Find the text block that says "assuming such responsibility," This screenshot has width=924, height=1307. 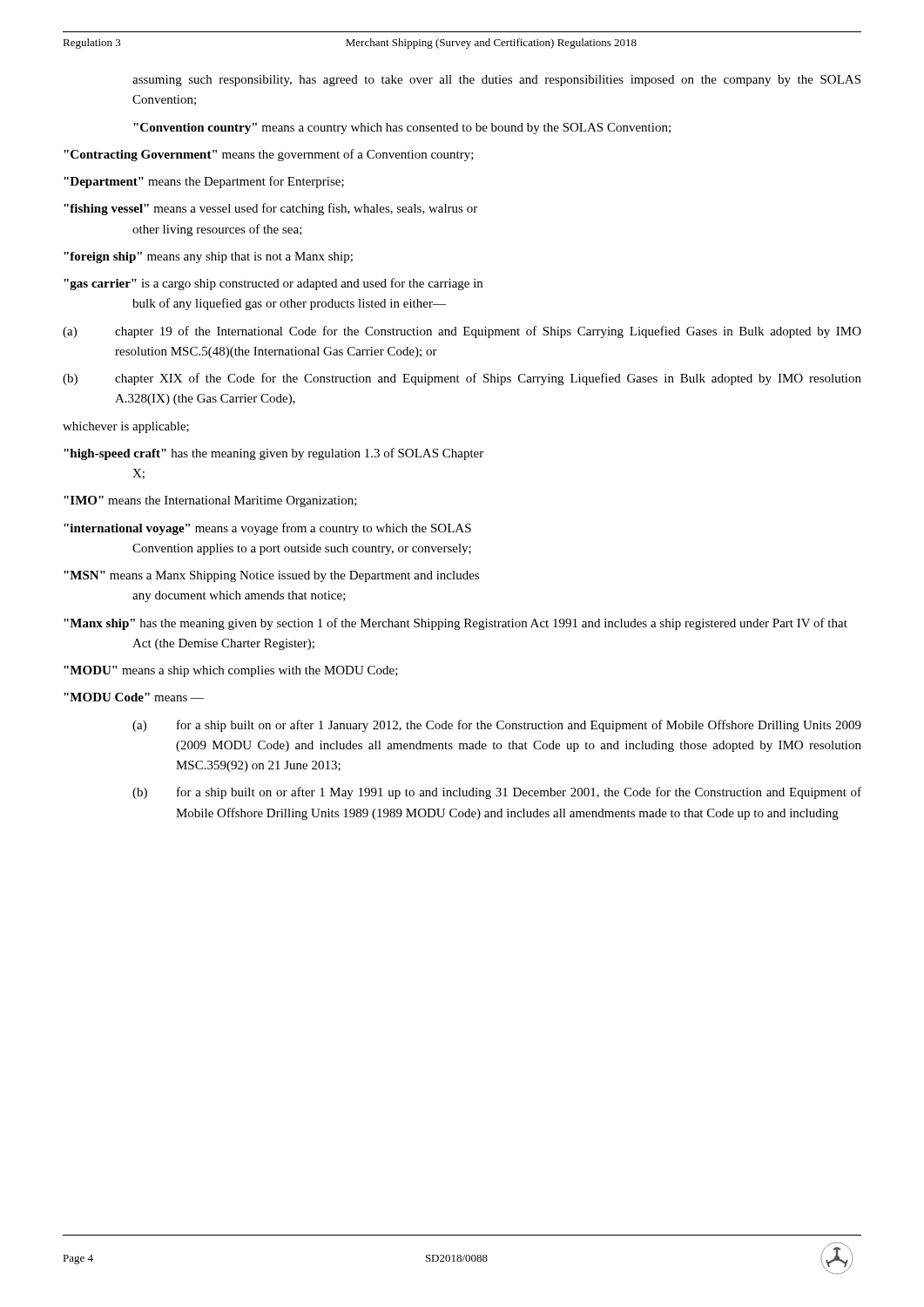(x=497, y=89)
